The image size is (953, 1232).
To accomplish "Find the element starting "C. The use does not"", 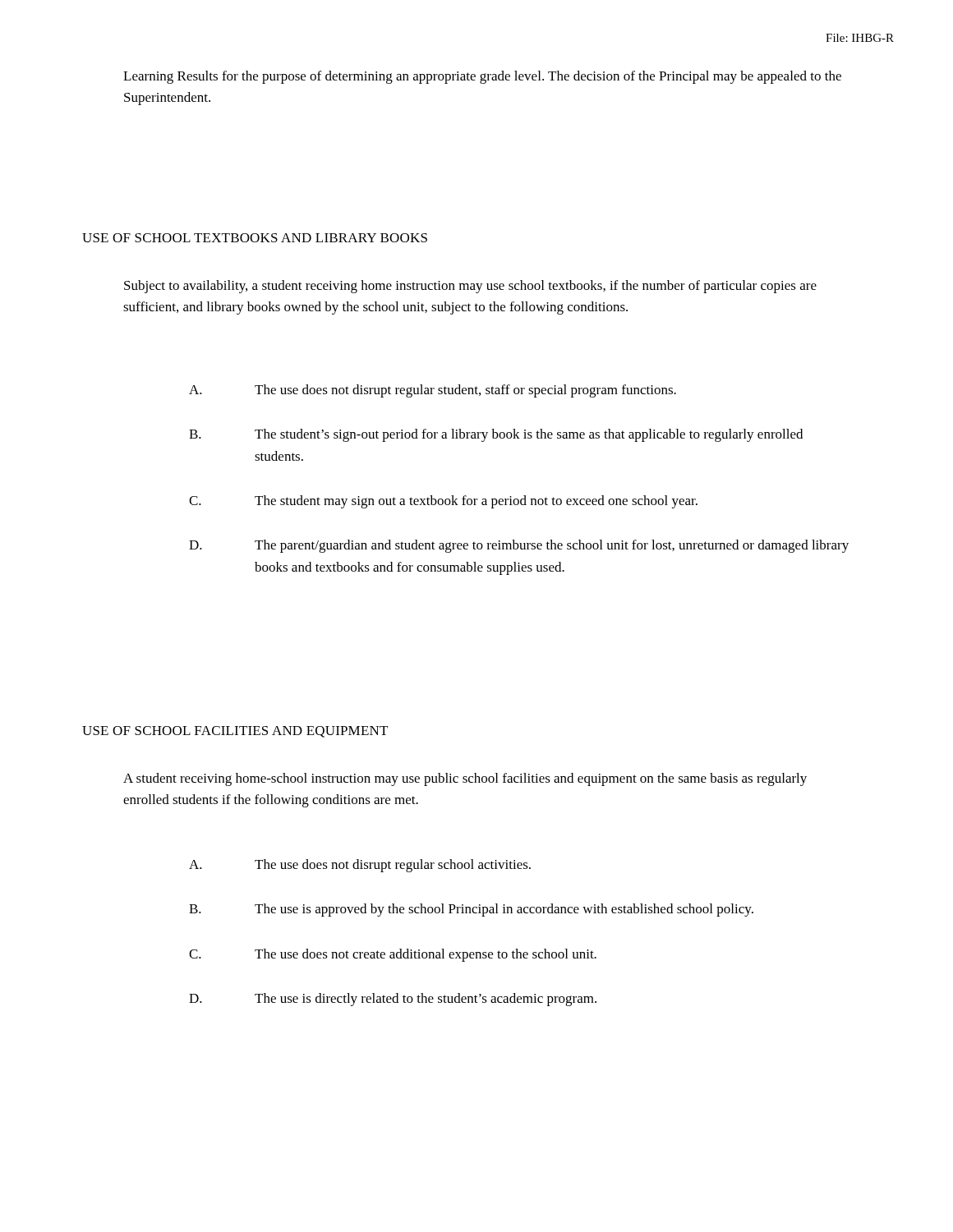I will coord(489,954).
